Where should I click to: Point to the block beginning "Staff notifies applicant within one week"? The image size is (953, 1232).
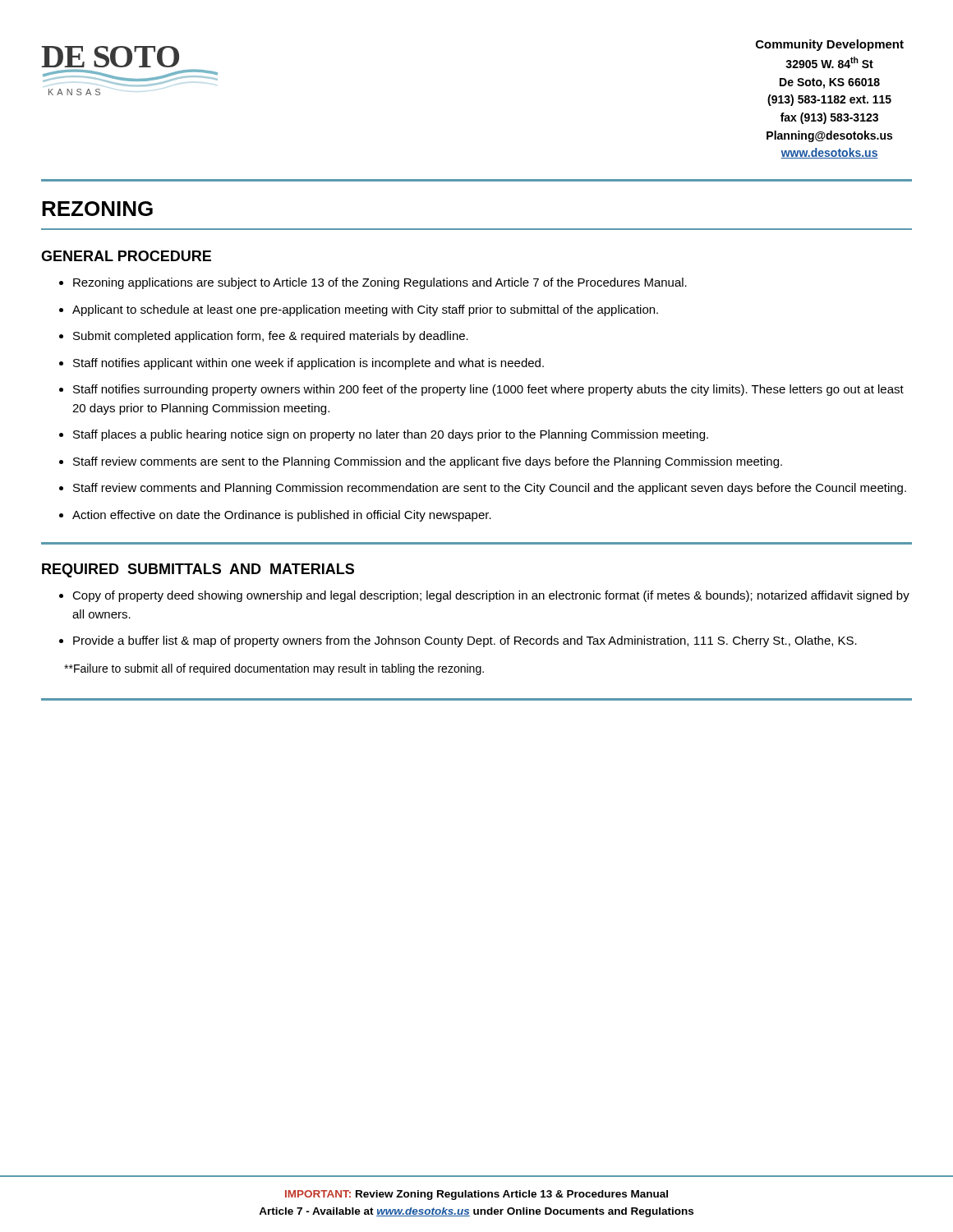[309, 362]
